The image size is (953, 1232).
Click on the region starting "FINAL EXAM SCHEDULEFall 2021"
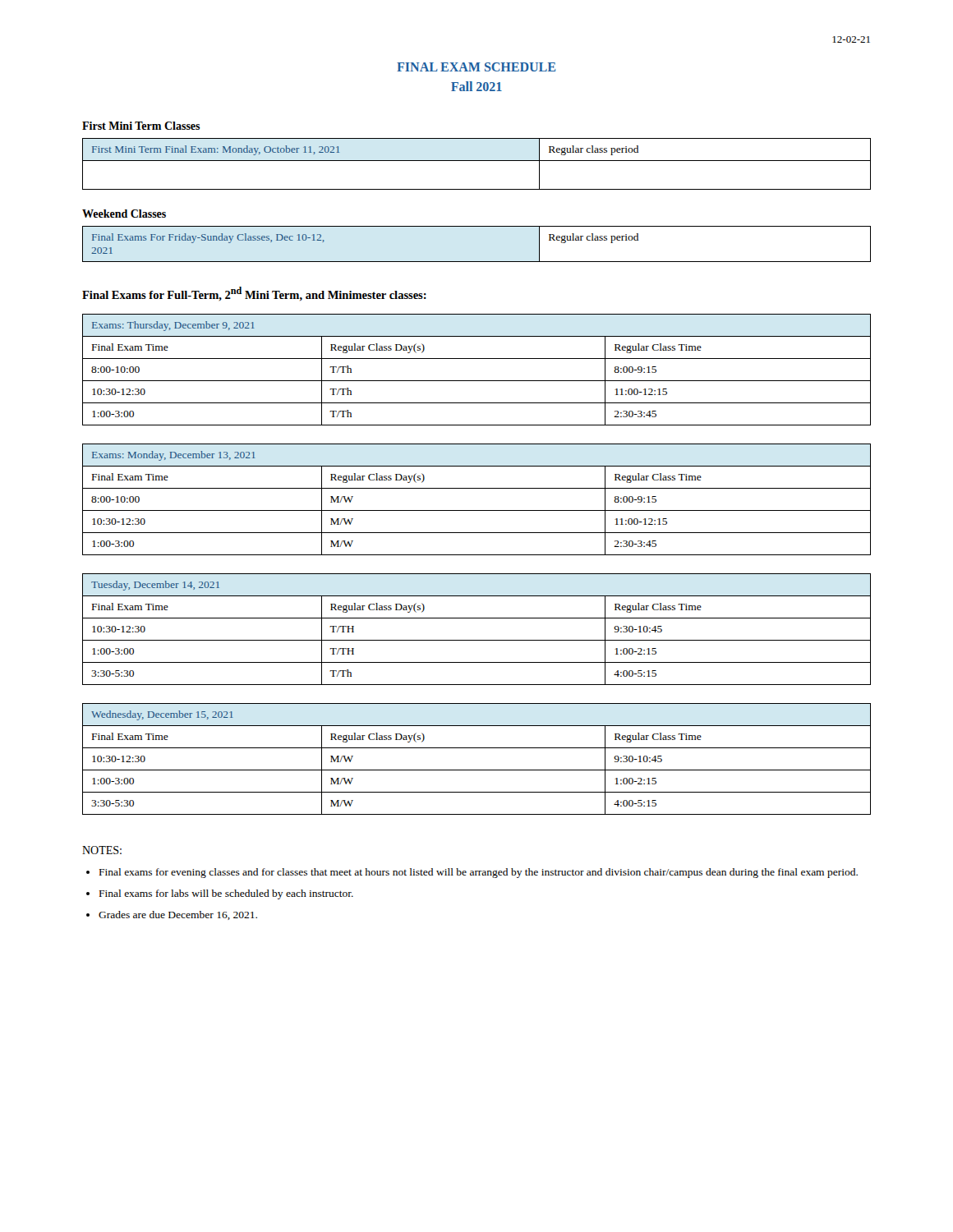(x=476, y=77)
